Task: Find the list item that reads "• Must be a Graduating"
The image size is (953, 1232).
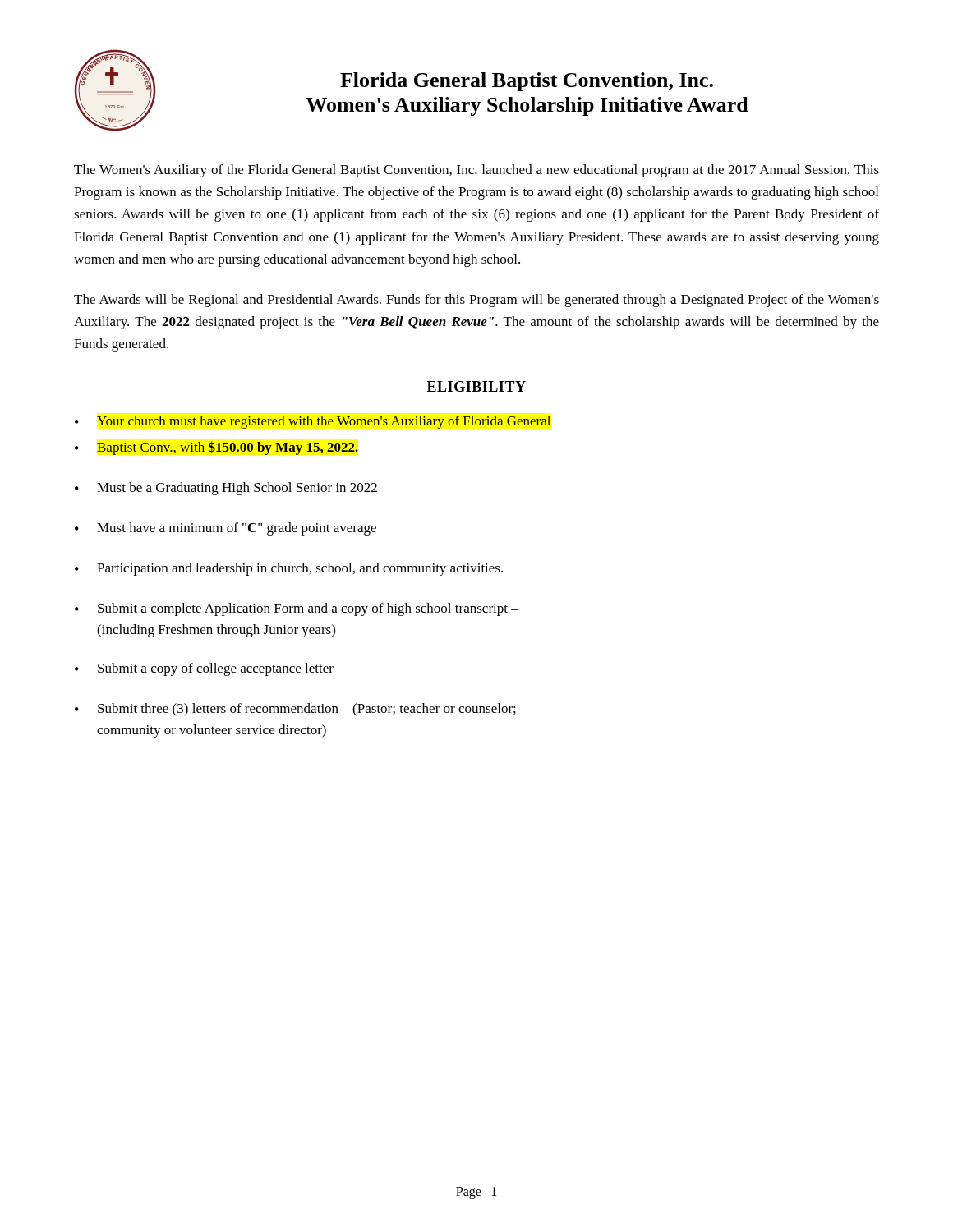Action: [226, 489]
